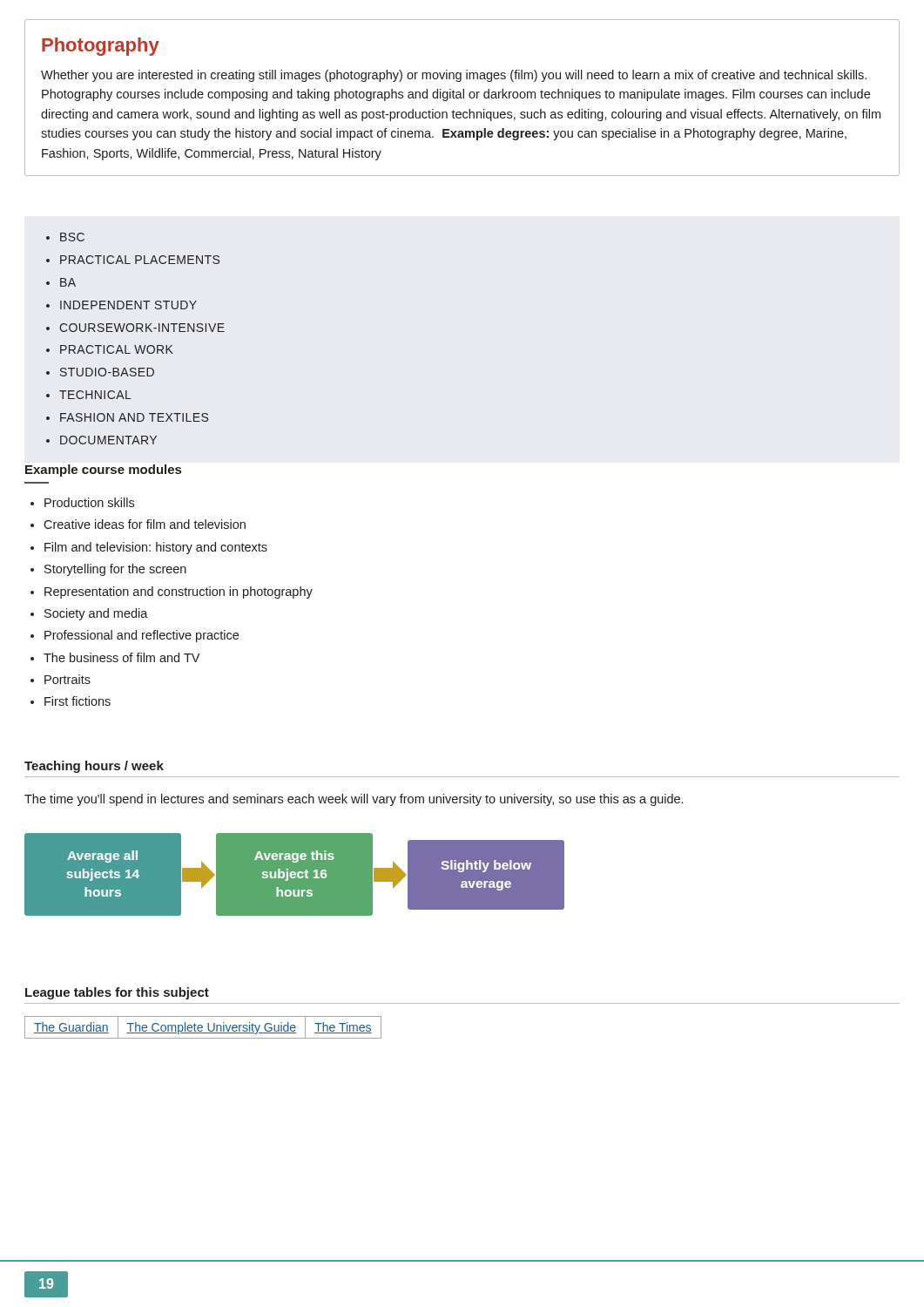Find the section header containing "Example course modules"
The width and height of the screenshot is (924, 1307).
pyautogui.click(x=103, y=469)
